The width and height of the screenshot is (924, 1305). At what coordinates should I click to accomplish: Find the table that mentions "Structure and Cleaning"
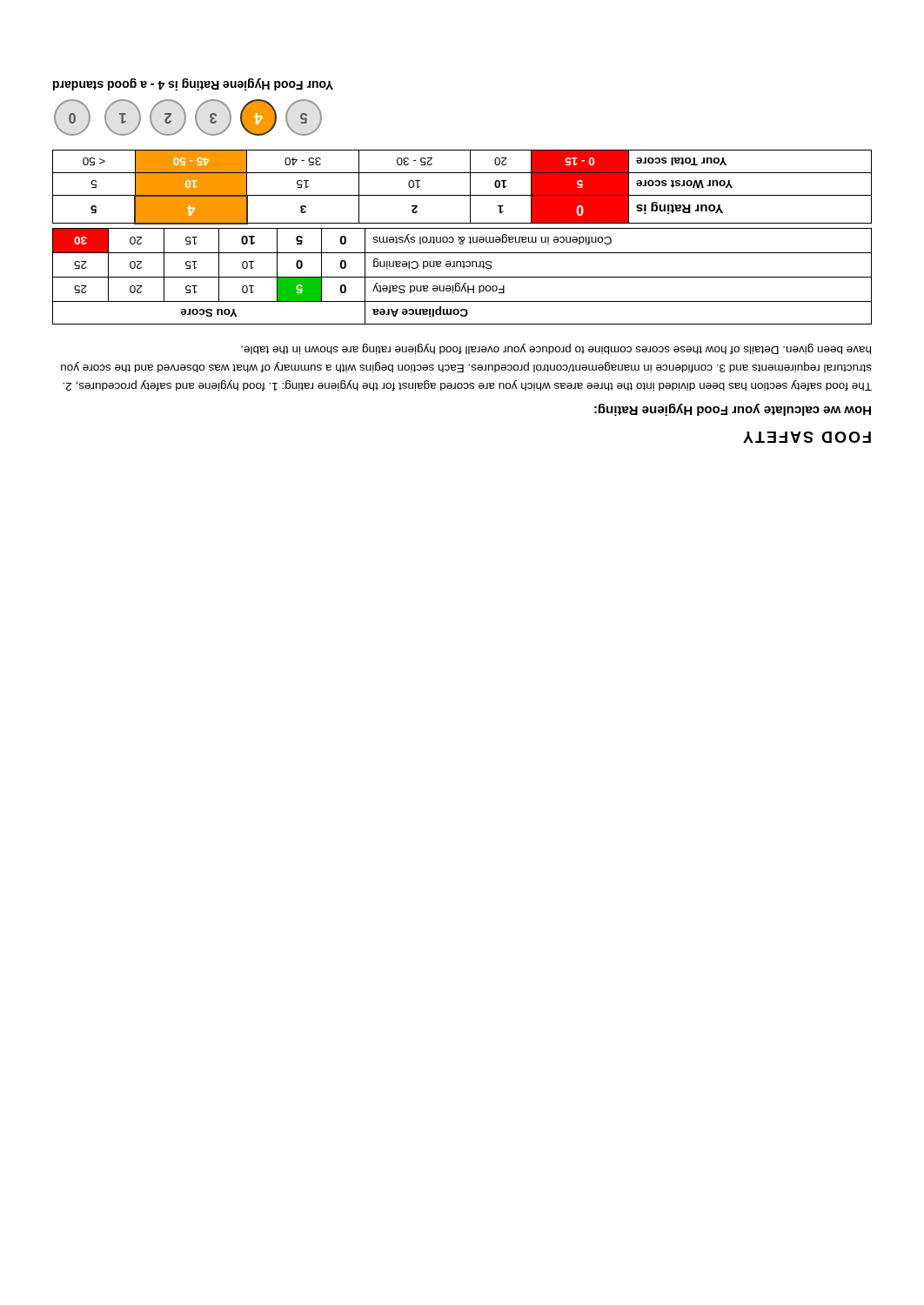coord(462,276)
